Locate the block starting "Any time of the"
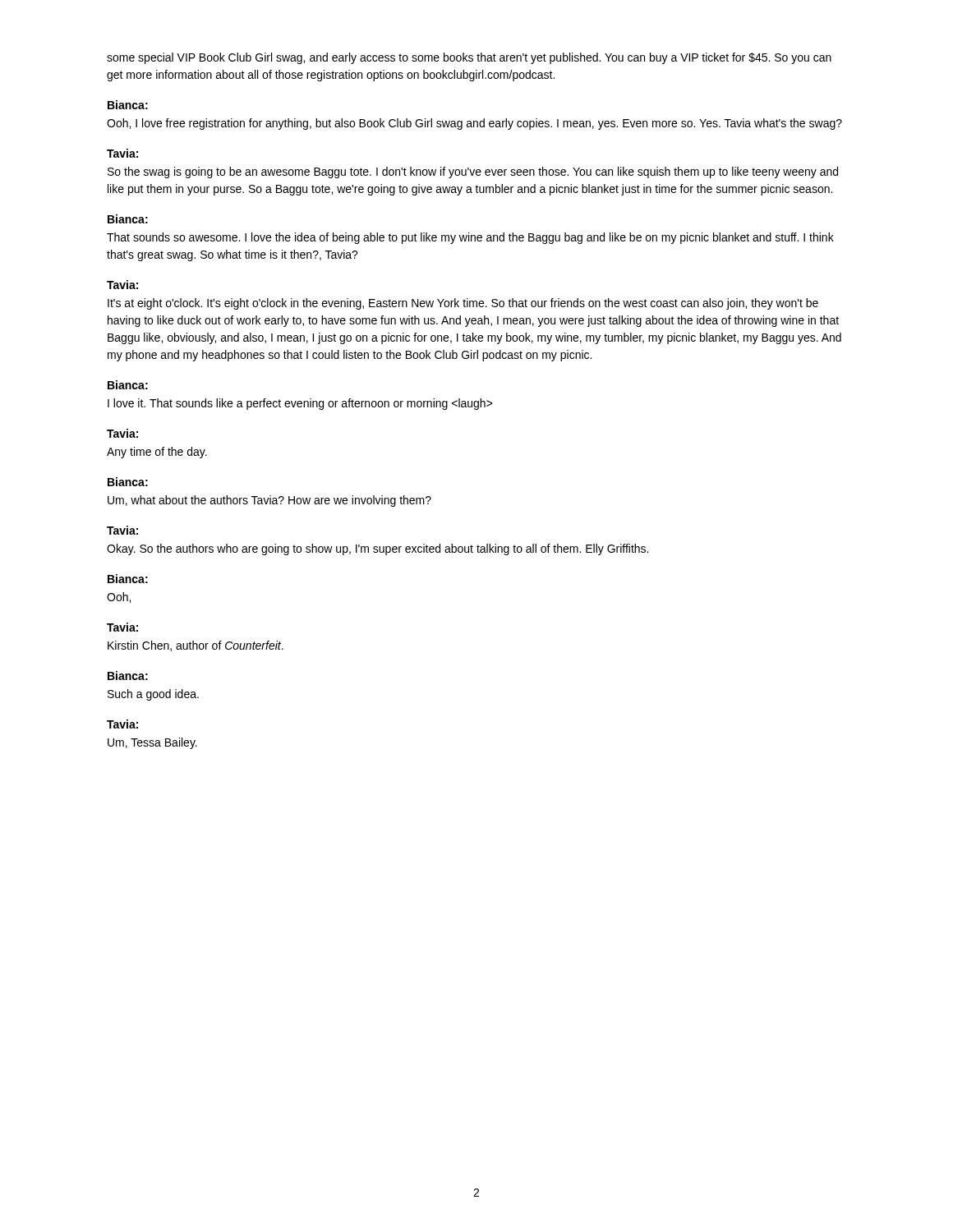Screen dimensions: 1232x953 tap(157, 452)
